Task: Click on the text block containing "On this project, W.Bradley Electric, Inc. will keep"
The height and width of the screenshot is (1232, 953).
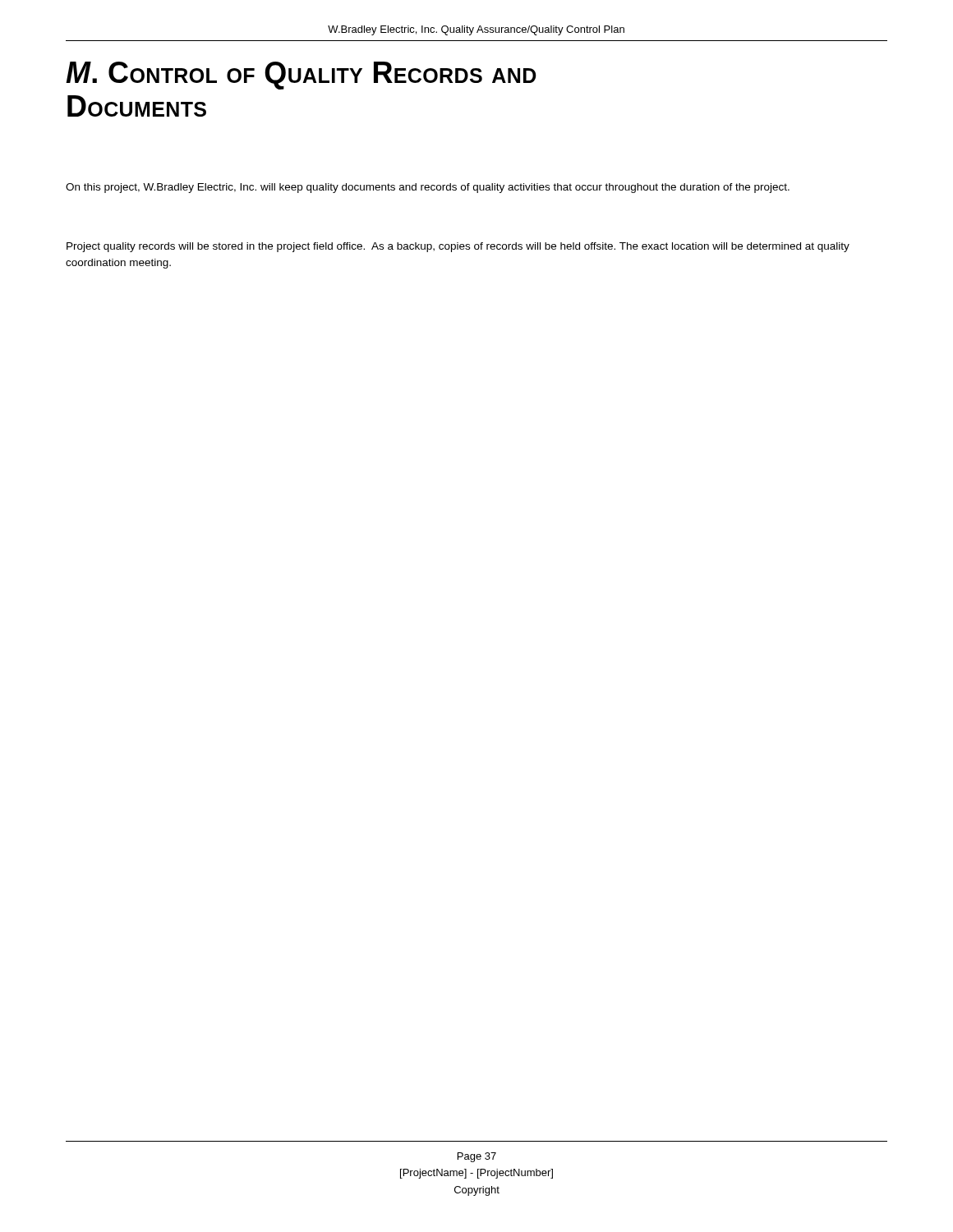Action: (428, 187)
